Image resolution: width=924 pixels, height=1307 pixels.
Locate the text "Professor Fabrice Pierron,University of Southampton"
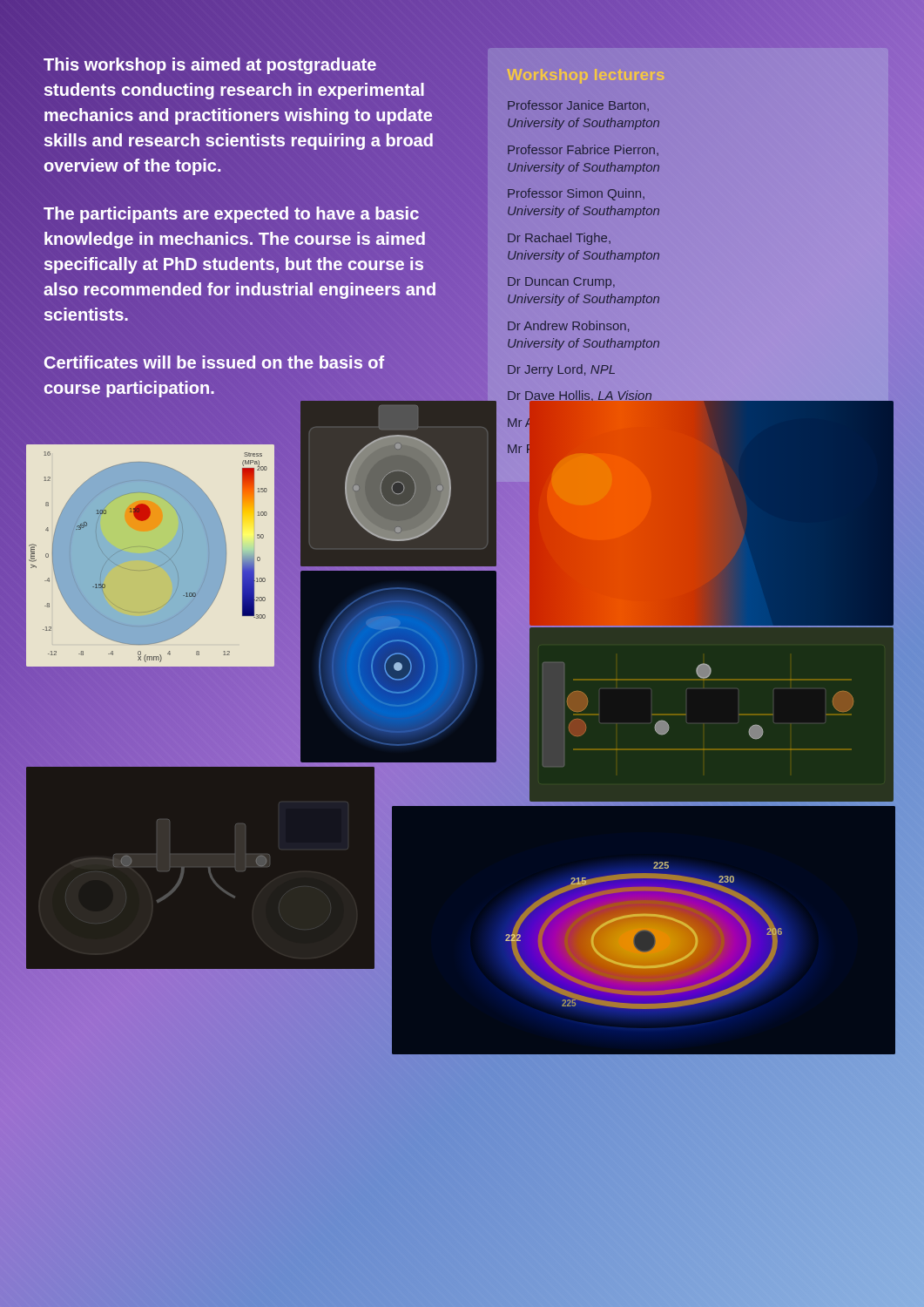coord(583,150)
